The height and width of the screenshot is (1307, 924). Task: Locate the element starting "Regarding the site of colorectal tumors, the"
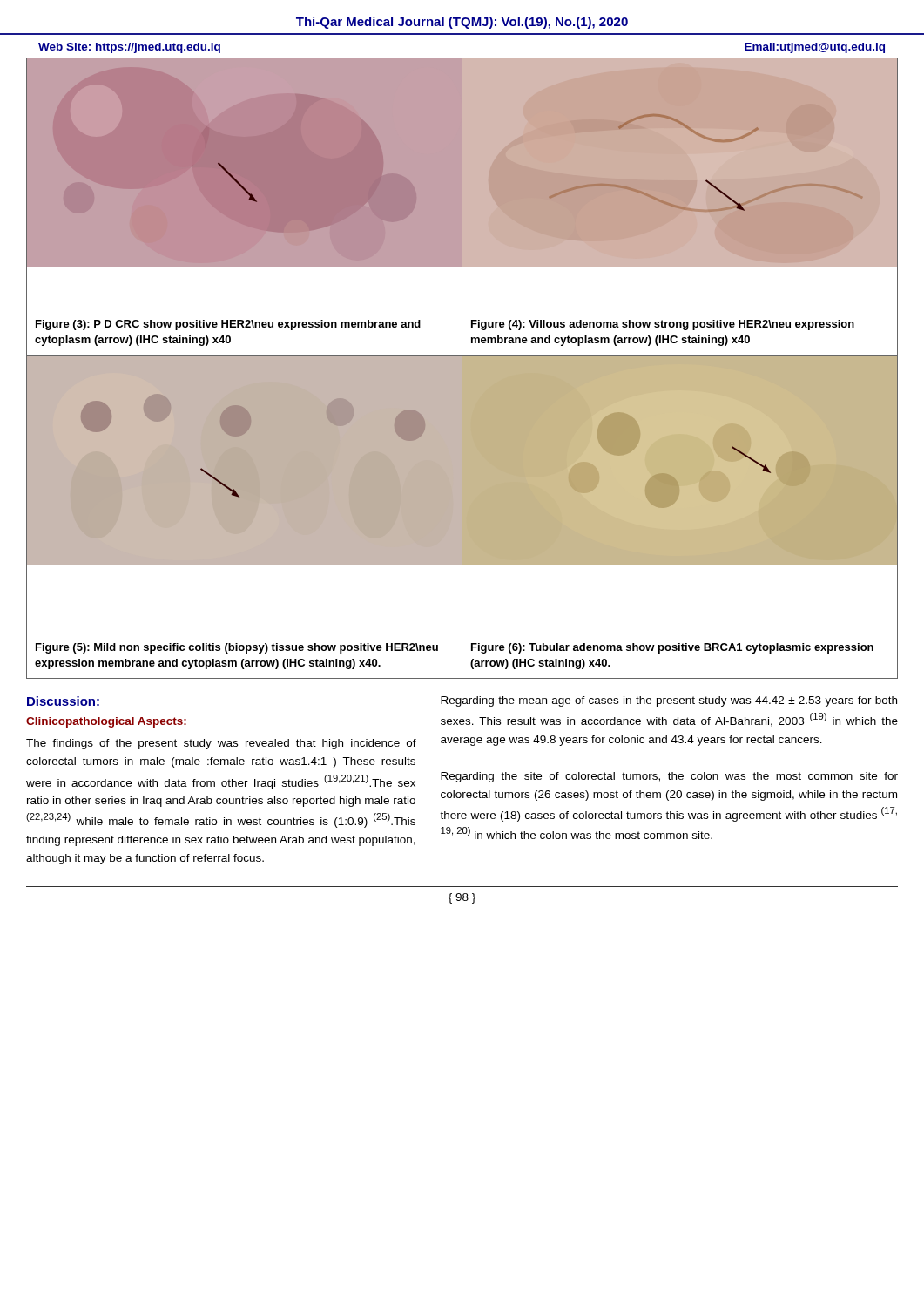[669, 805]
